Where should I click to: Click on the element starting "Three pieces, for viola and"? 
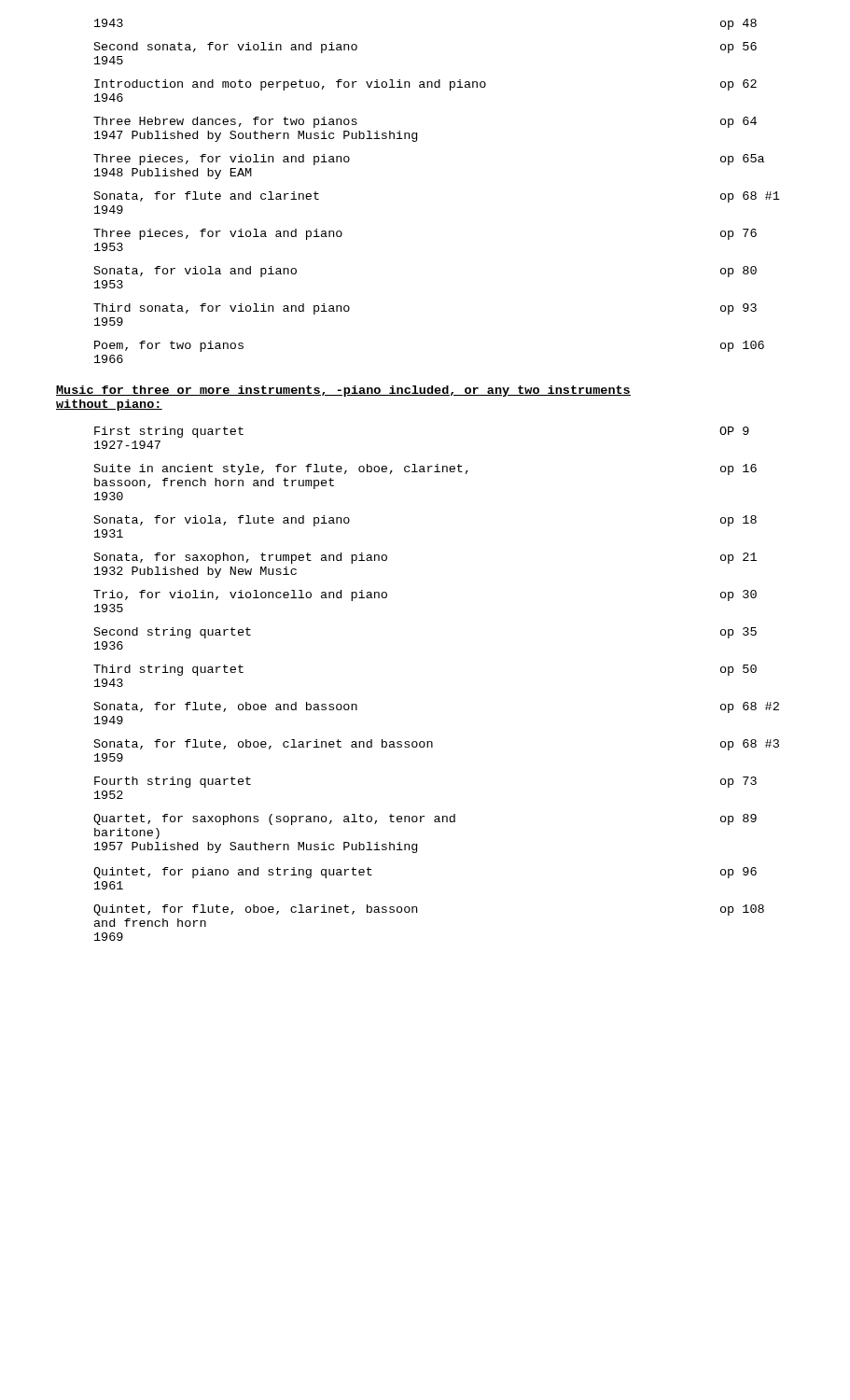(x=217, y=234)
